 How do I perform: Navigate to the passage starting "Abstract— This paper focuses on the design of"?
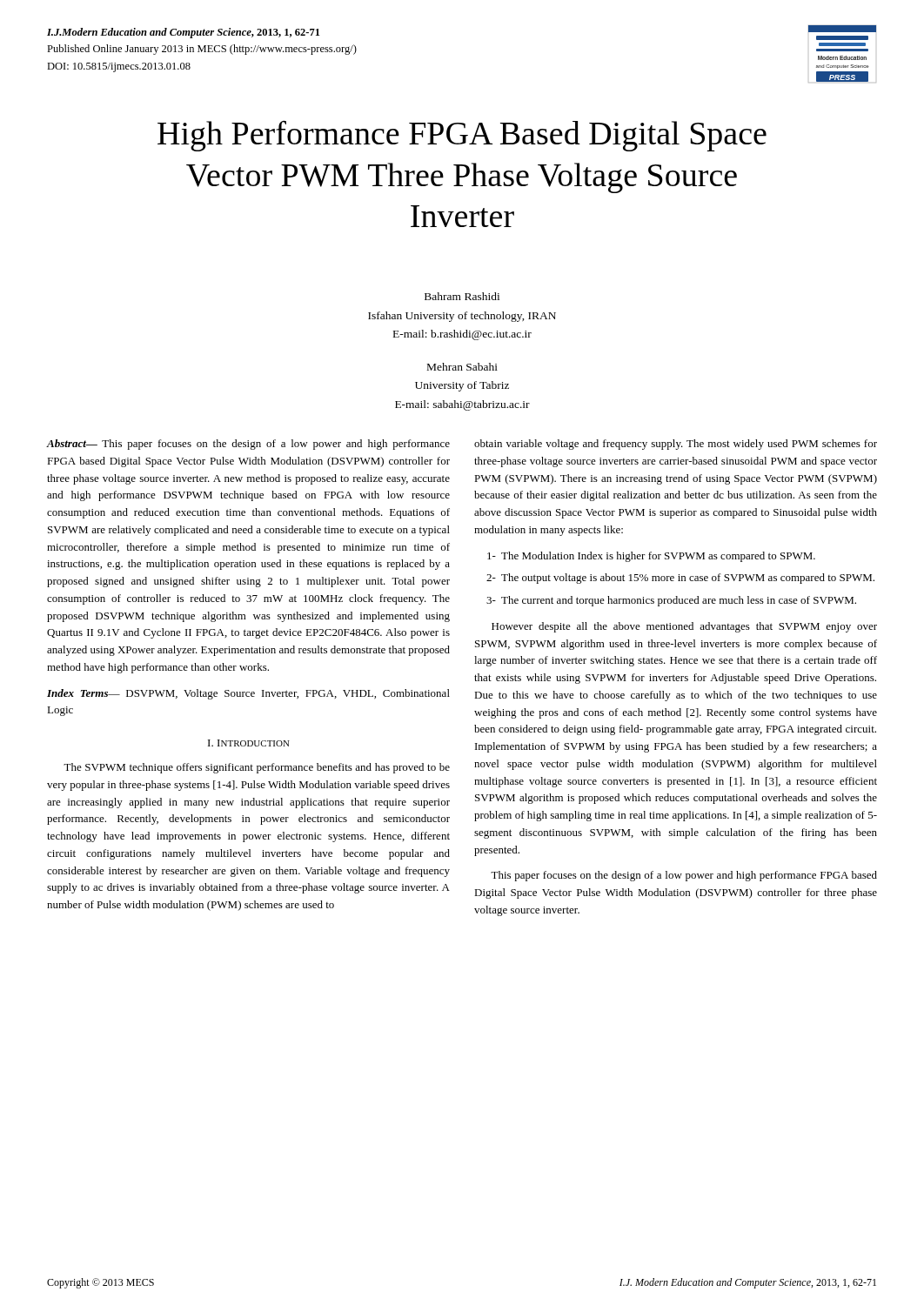click(x=248, y=555)
